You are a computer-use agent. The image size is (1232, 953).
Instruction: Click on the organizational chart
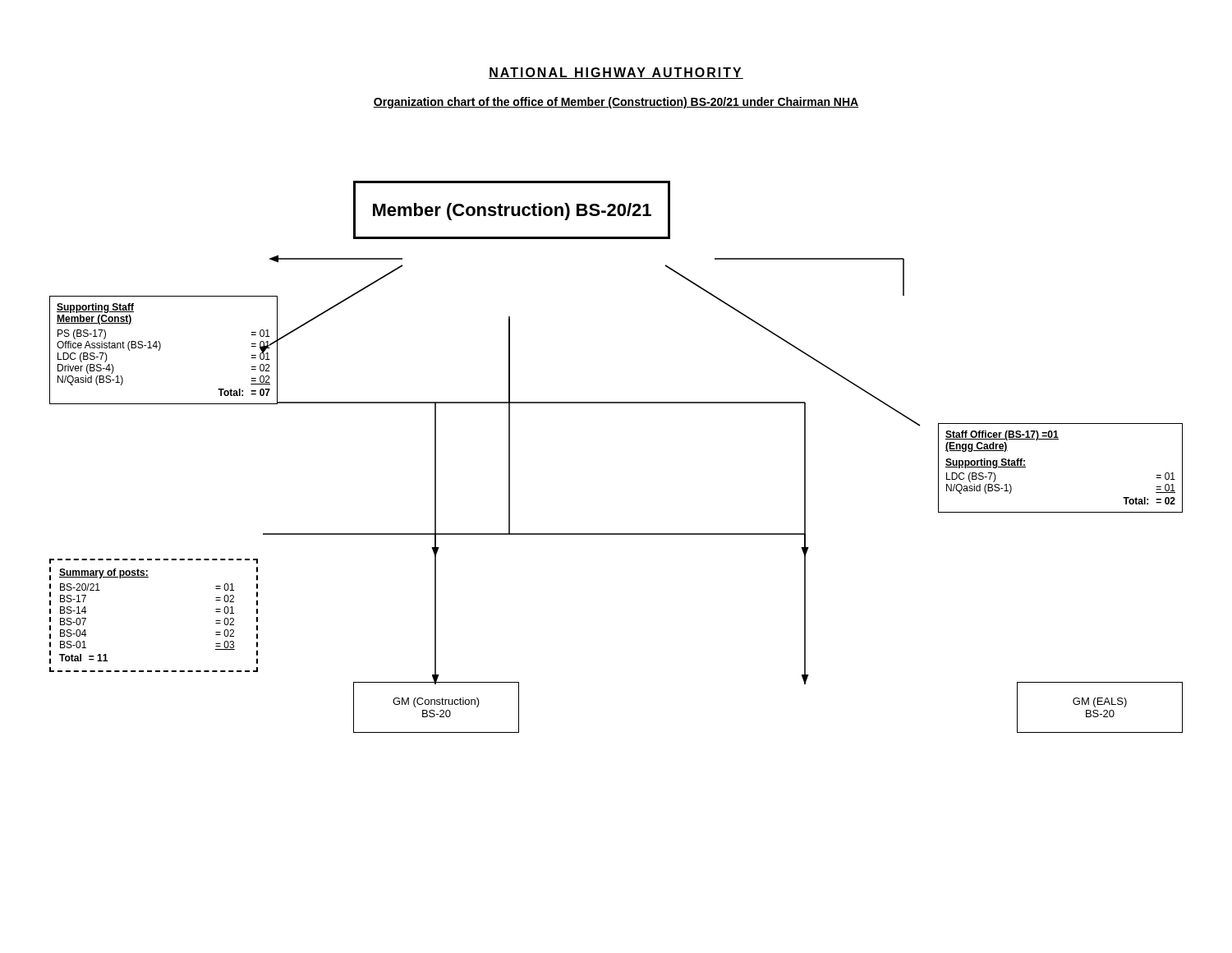click(x=616, y=542)
